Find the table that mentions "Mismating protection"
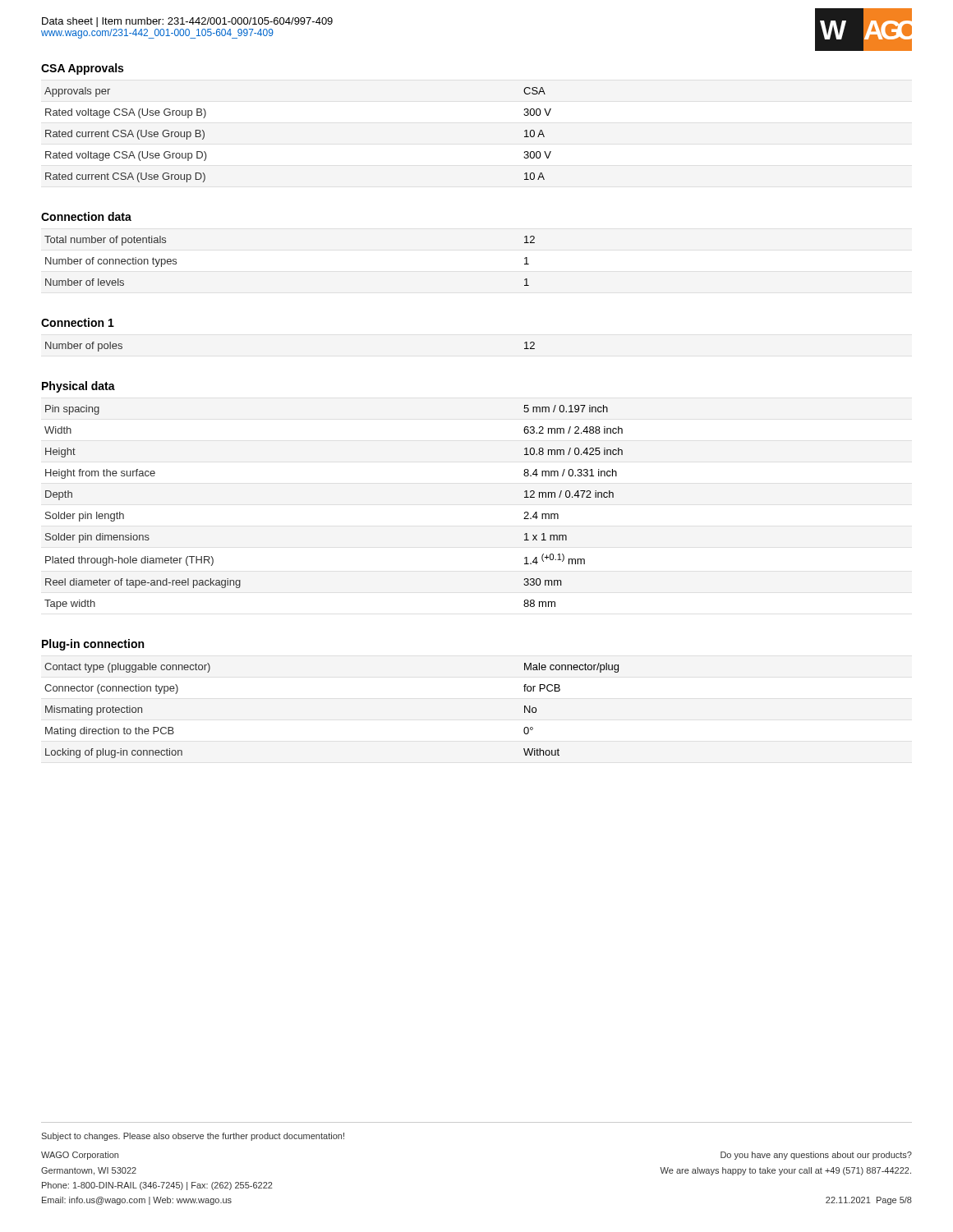Viewport: 953px width, 1232px height. (476, 710)
